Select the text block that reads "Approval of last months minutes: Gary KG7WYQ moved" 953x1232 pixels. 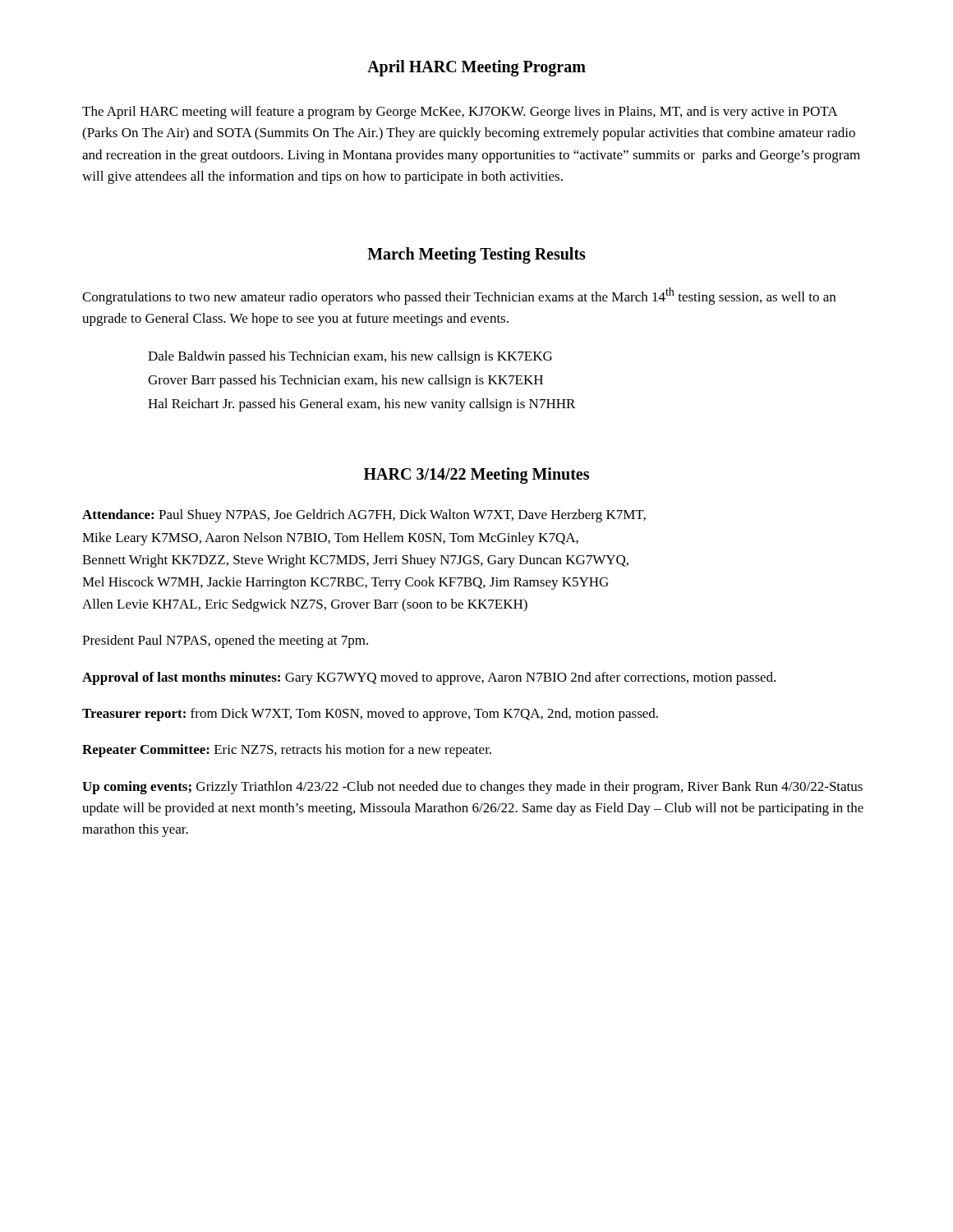(x=429, y=677)
